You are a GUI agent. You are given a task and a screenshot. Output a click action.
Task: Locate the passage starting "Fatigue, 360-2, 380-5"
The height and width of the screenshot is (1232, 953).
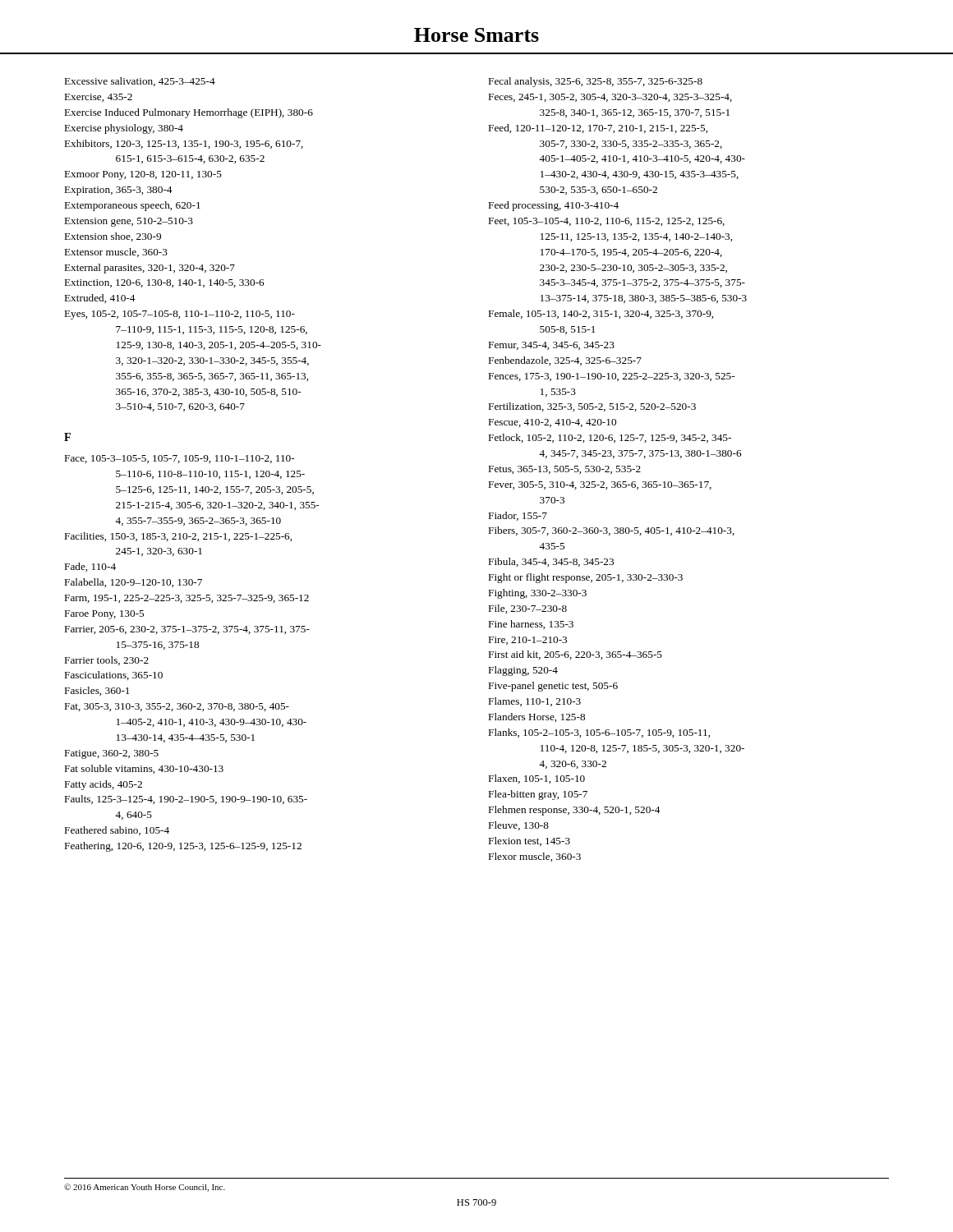tap(111, 753)
